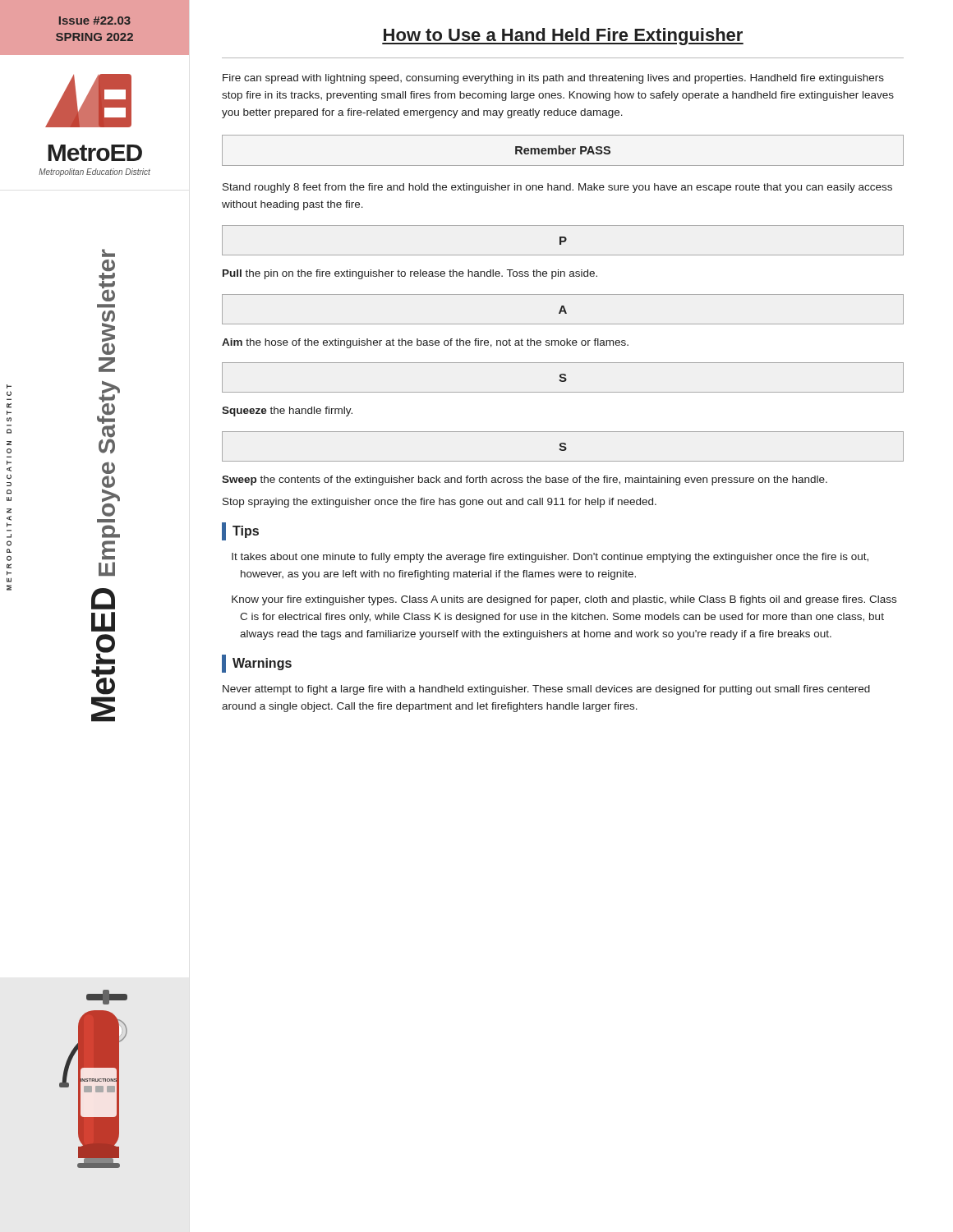Click on the text block that says "Aim the hose"
The image size is (953, 1232).
point(426,342)
